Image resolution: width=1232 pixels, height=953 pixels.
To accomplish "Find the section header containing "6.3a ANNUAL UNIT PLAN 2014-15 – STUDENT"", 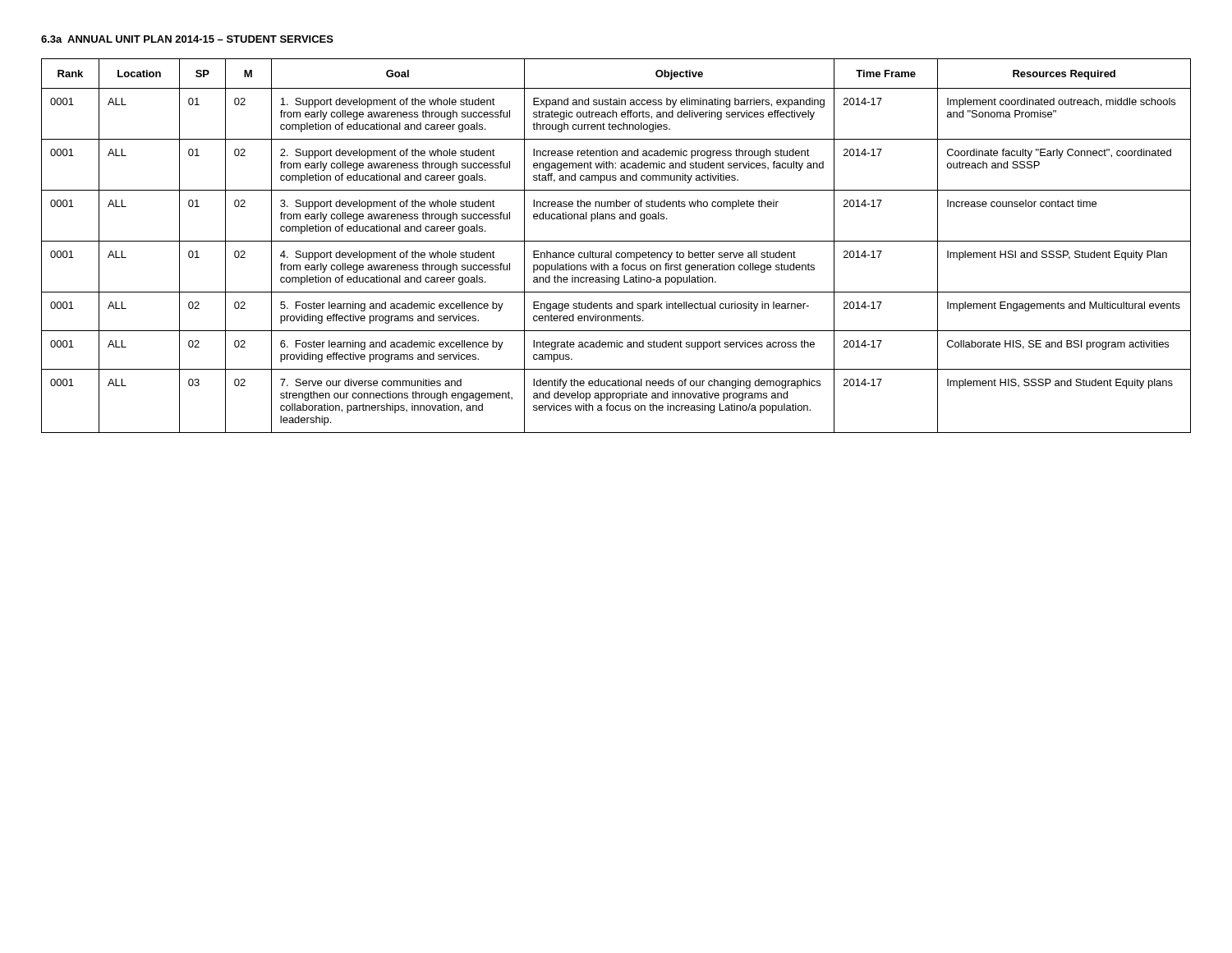I will click(x=187, y=39).
